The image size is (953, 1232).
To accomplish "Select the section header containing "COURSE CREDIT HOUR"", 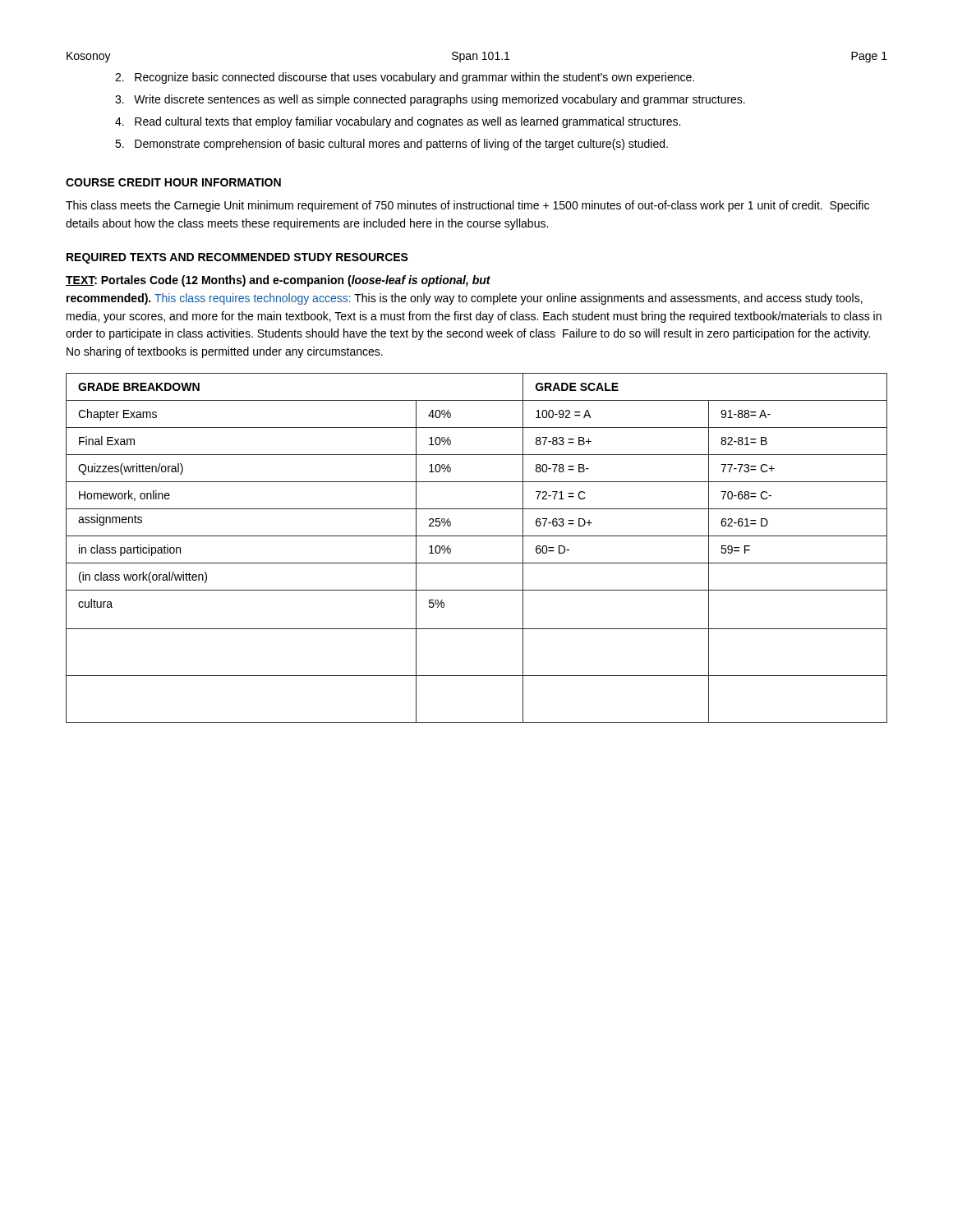I will pos(174,182).
